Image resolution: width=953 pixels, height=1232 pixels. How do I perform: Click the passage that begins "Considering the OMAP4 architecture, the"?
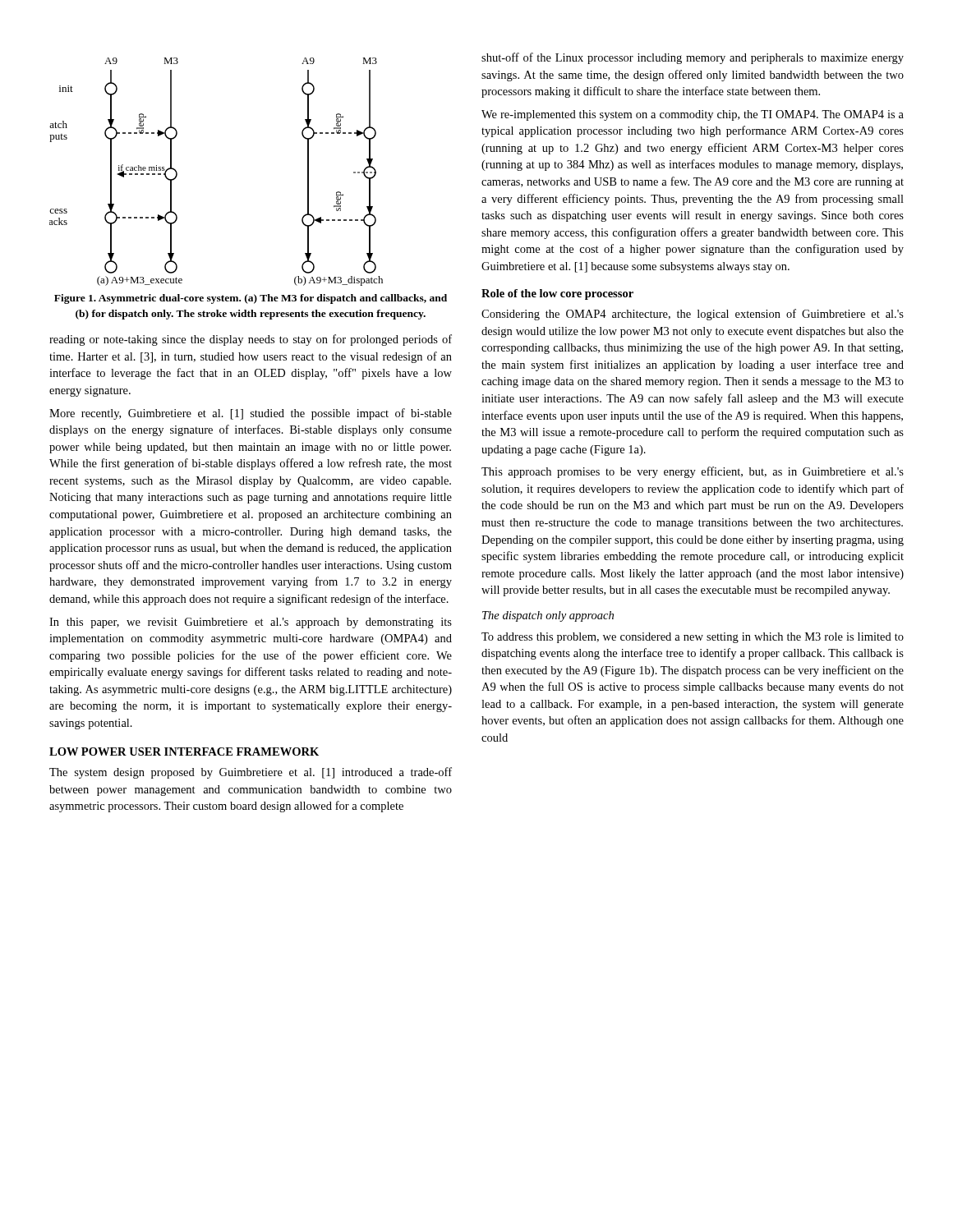[693, 382]
